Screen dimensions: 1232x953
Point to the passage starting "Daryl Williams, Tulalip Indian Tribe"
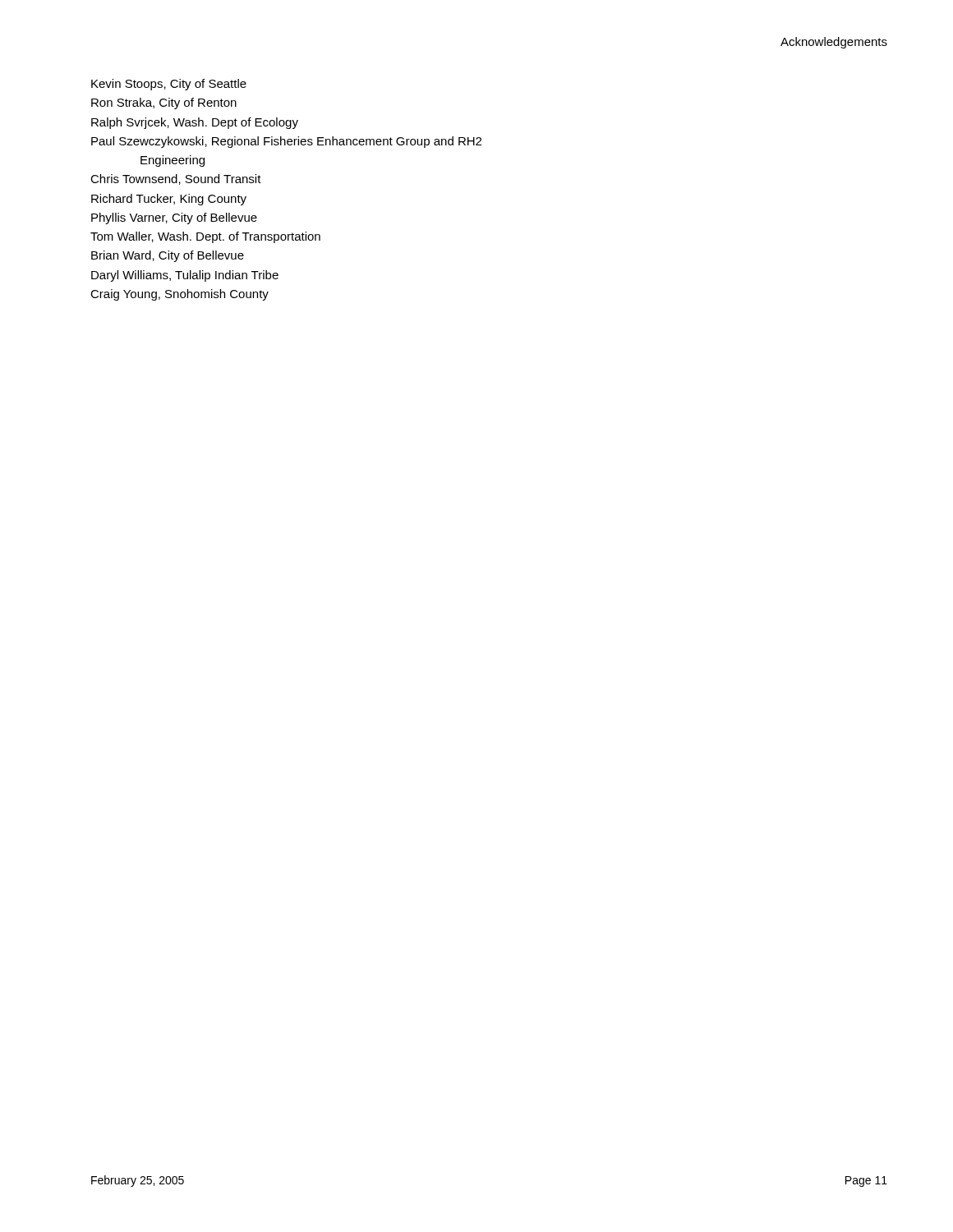pyautogui.click(x=185, y=274)
